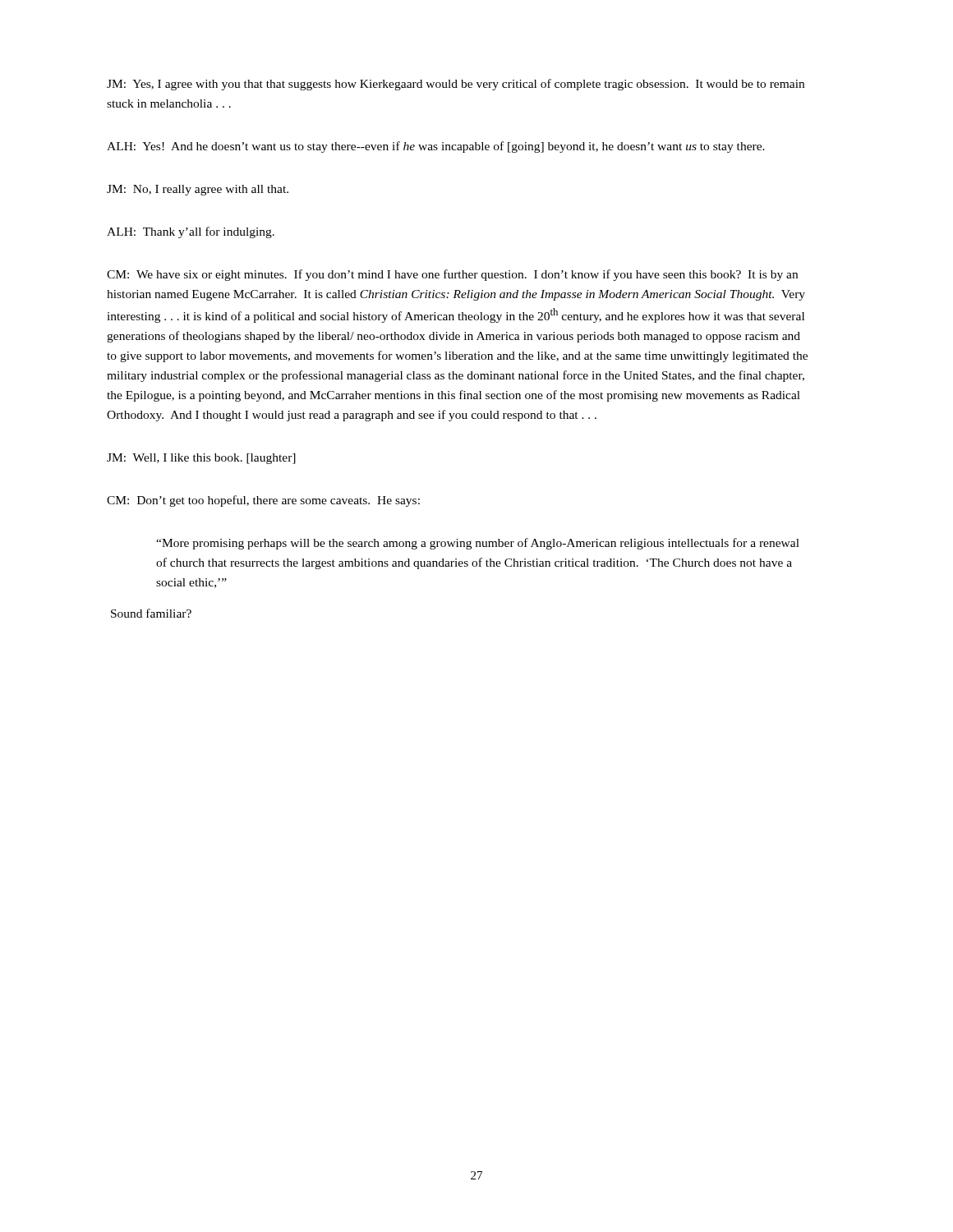Point to the block beginning "JM: Yes, I agree"
953x1232 pixels.
point(456,93)
